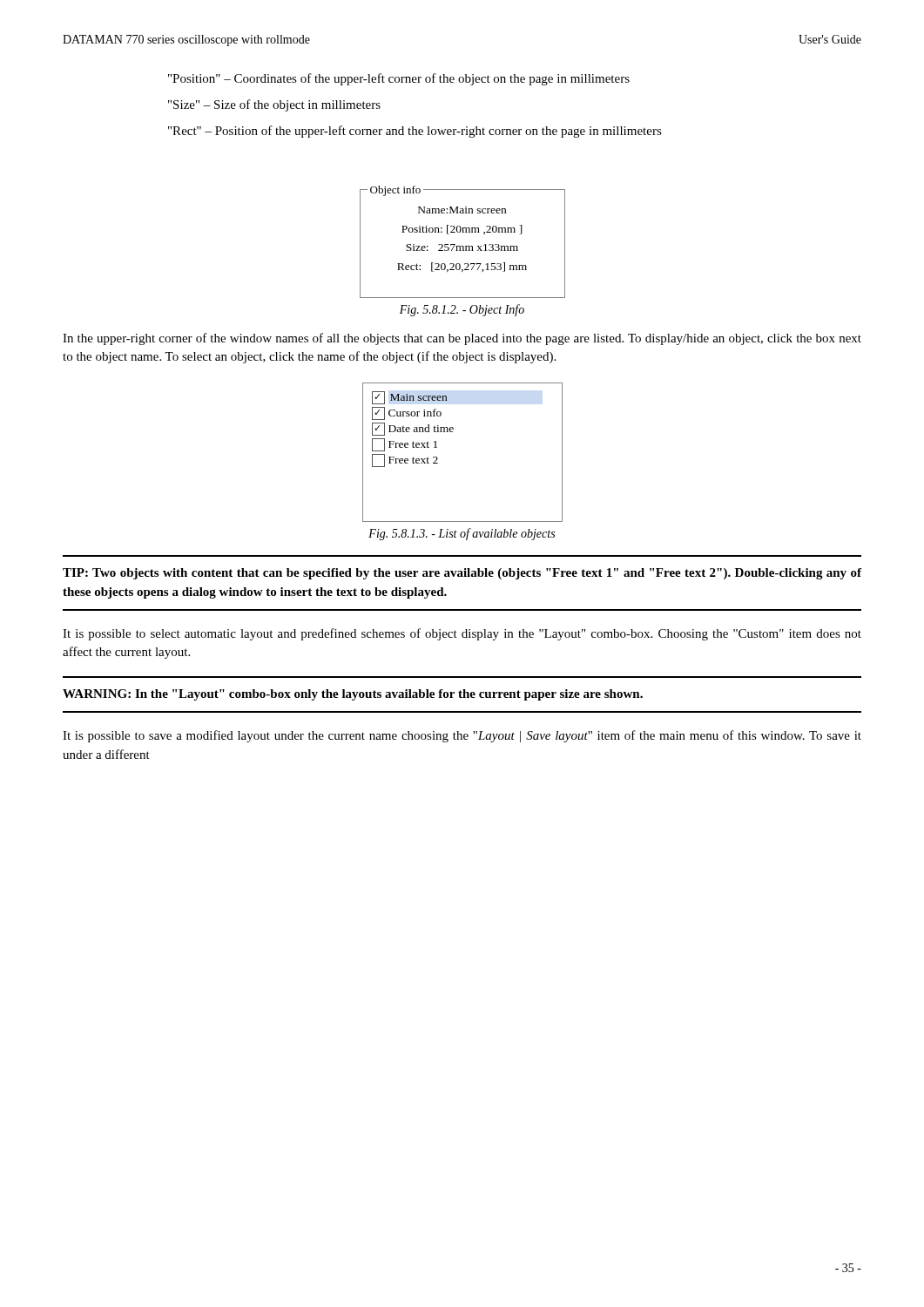This screenshot has height=1307, width=924.
Task: Find the caption that says "Fig. 5.8.1.2. - Object"
Action: tap(462, 309)
